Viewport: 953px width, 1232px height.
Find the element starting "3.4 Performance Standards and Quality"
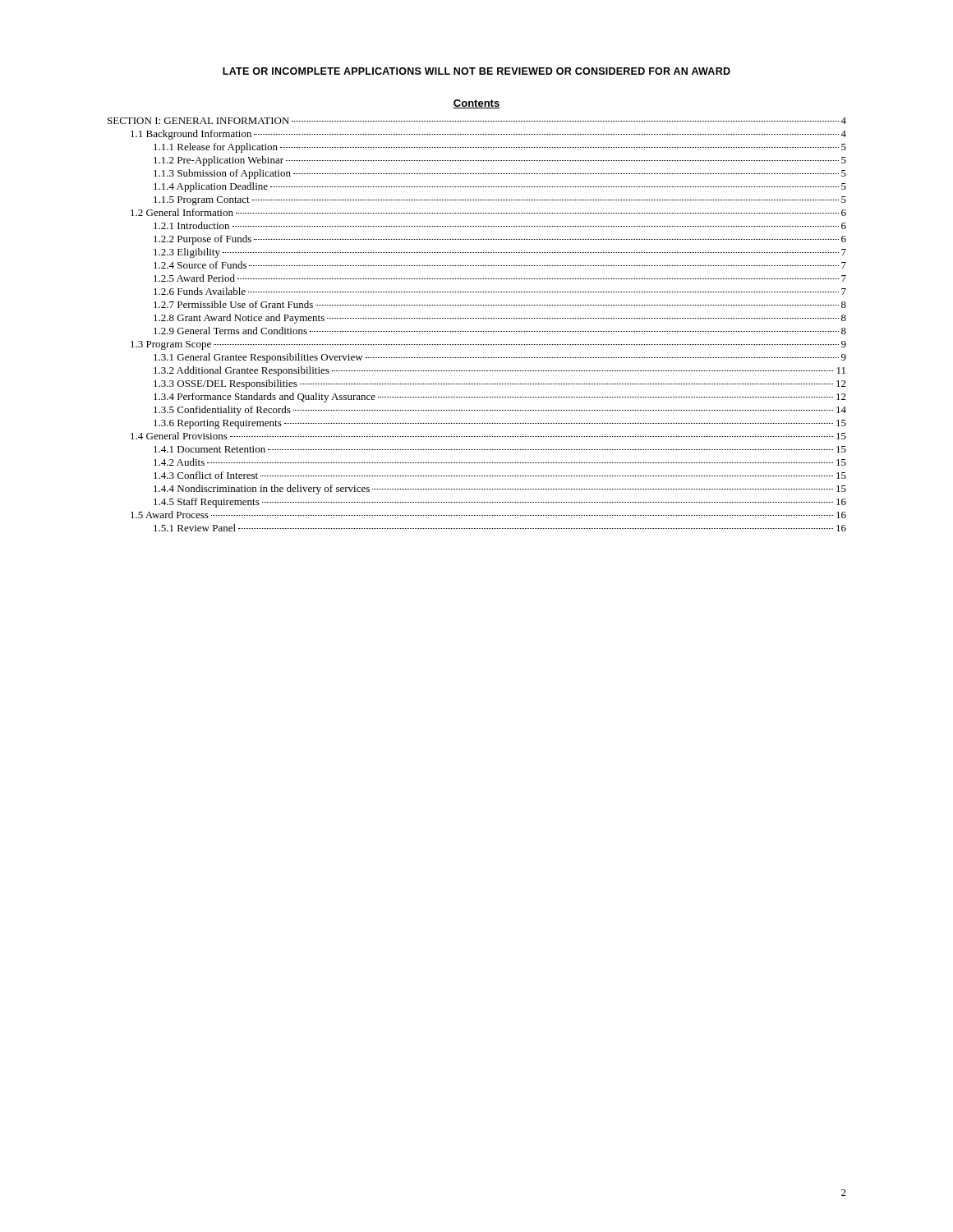(499, 397)
